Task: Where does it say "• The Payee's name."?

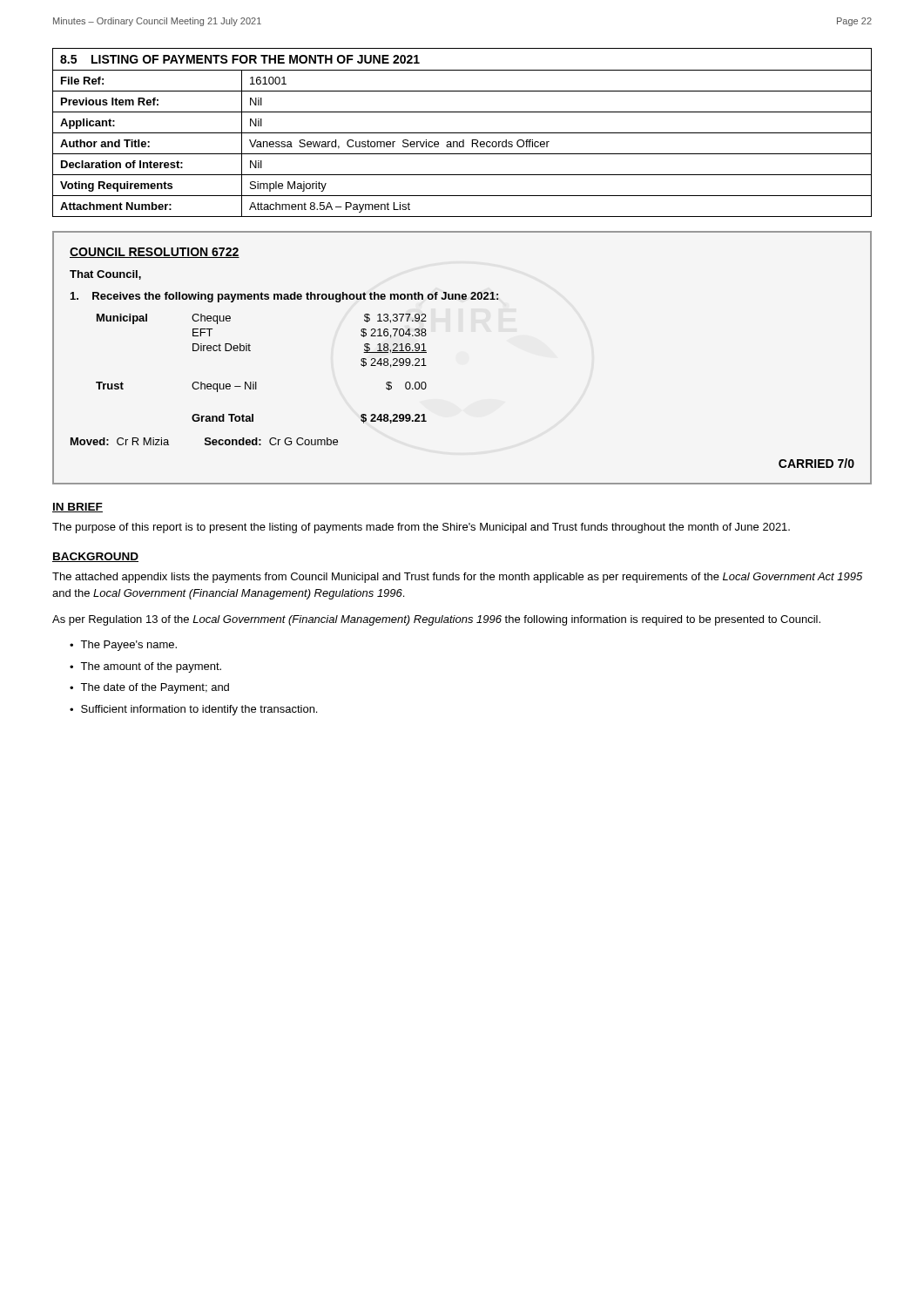Action: pos(124,645)
